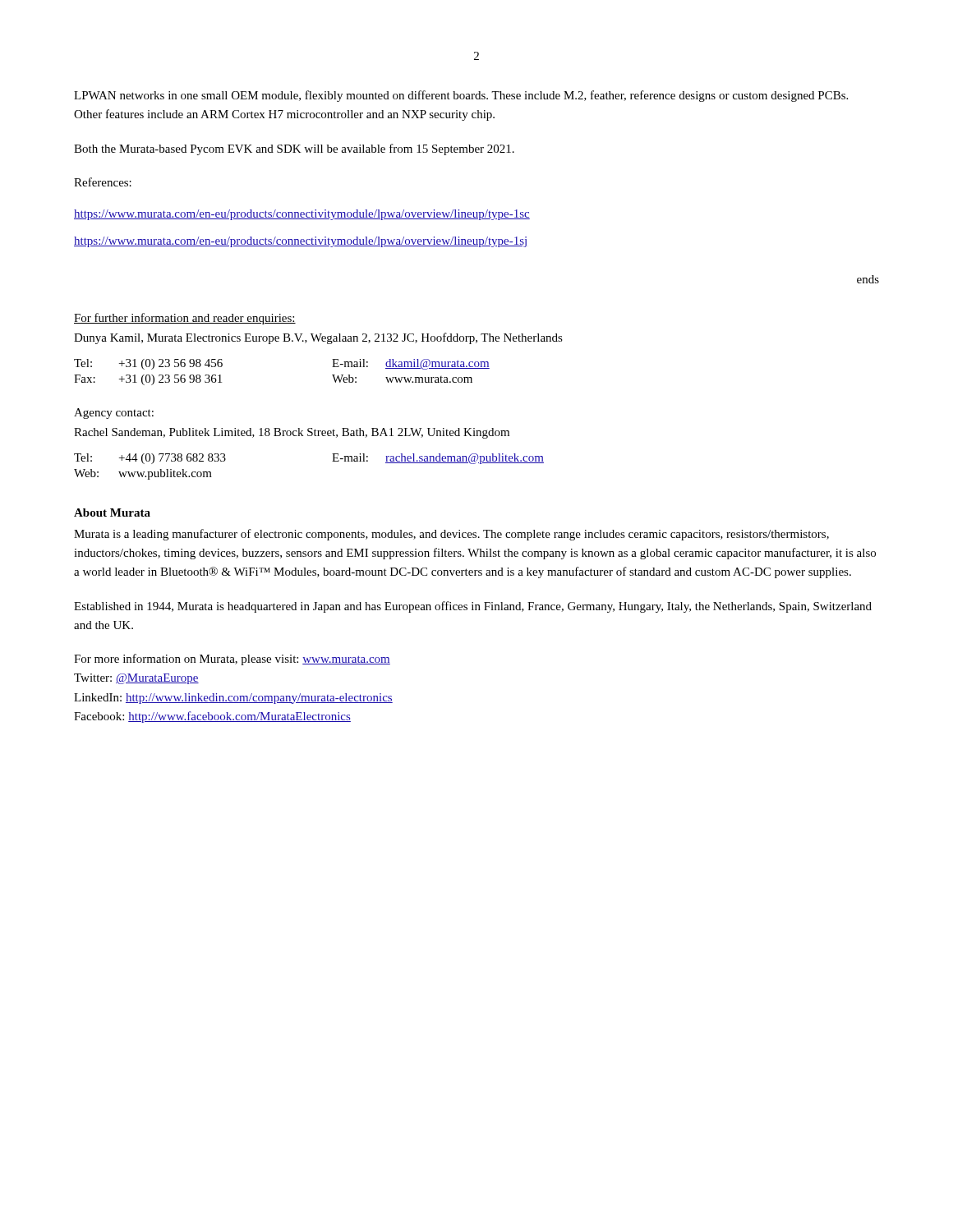Select the text block with the text "Agency contact: Rachel Sandeman, Publitek Limited, 18 Brock"
Viewport: 953px width, 1232px height.
(476, 442)
